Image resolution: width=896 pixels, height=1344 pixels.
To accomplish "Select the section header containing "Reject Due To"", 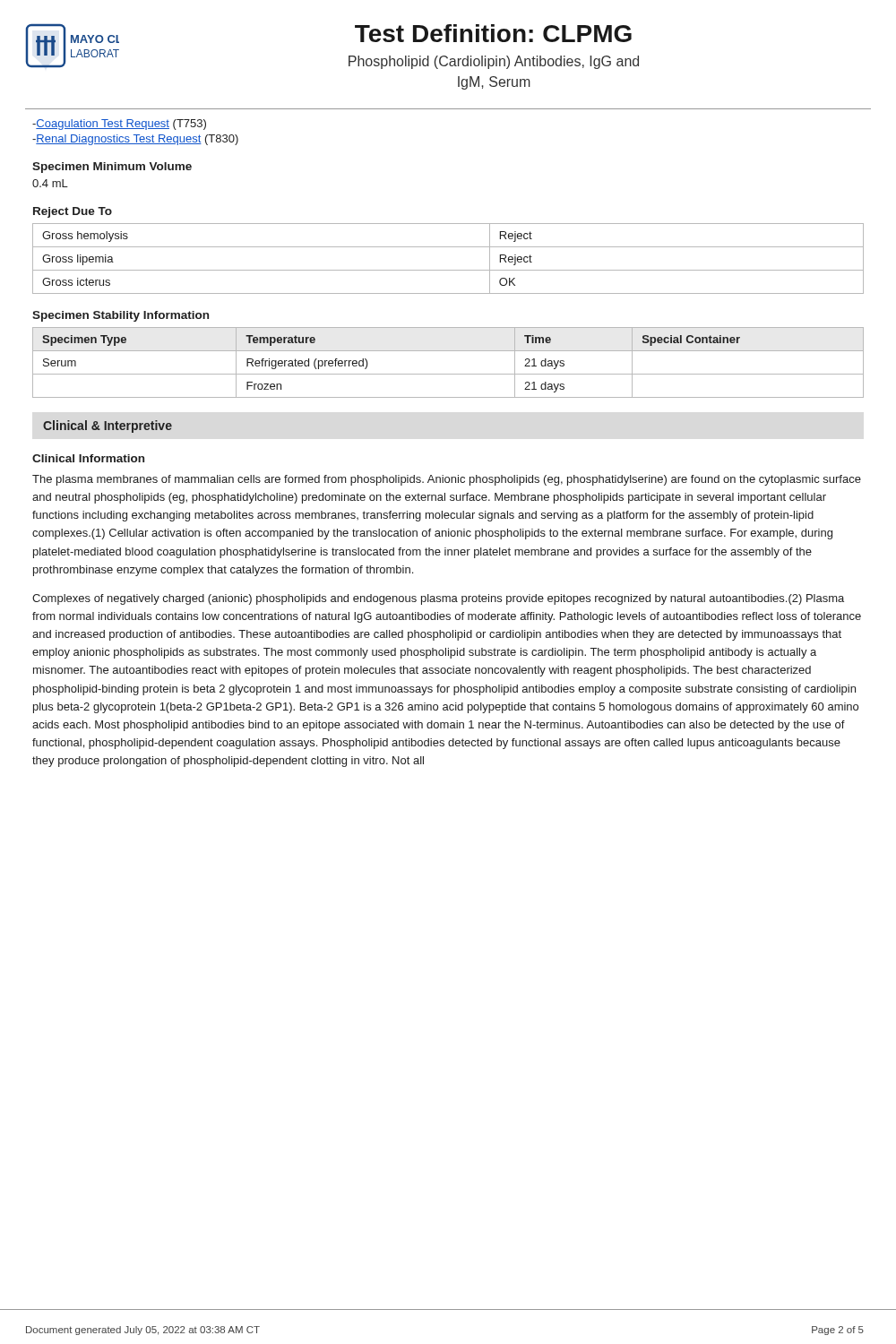I will 72,211.
